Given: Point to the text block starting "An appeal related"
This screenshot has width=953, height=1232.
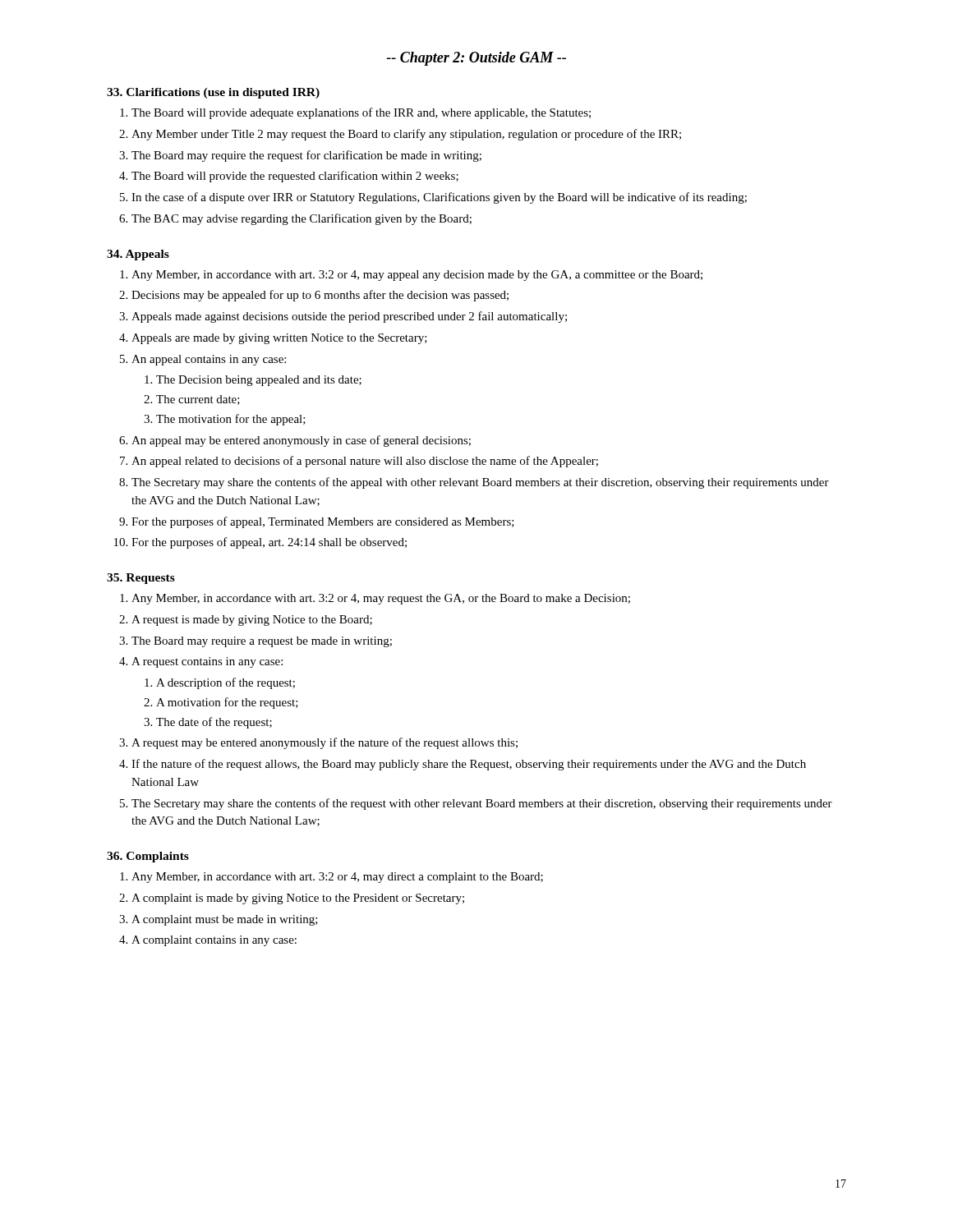Looking at the screenshot, I should [x=365, y=461].
